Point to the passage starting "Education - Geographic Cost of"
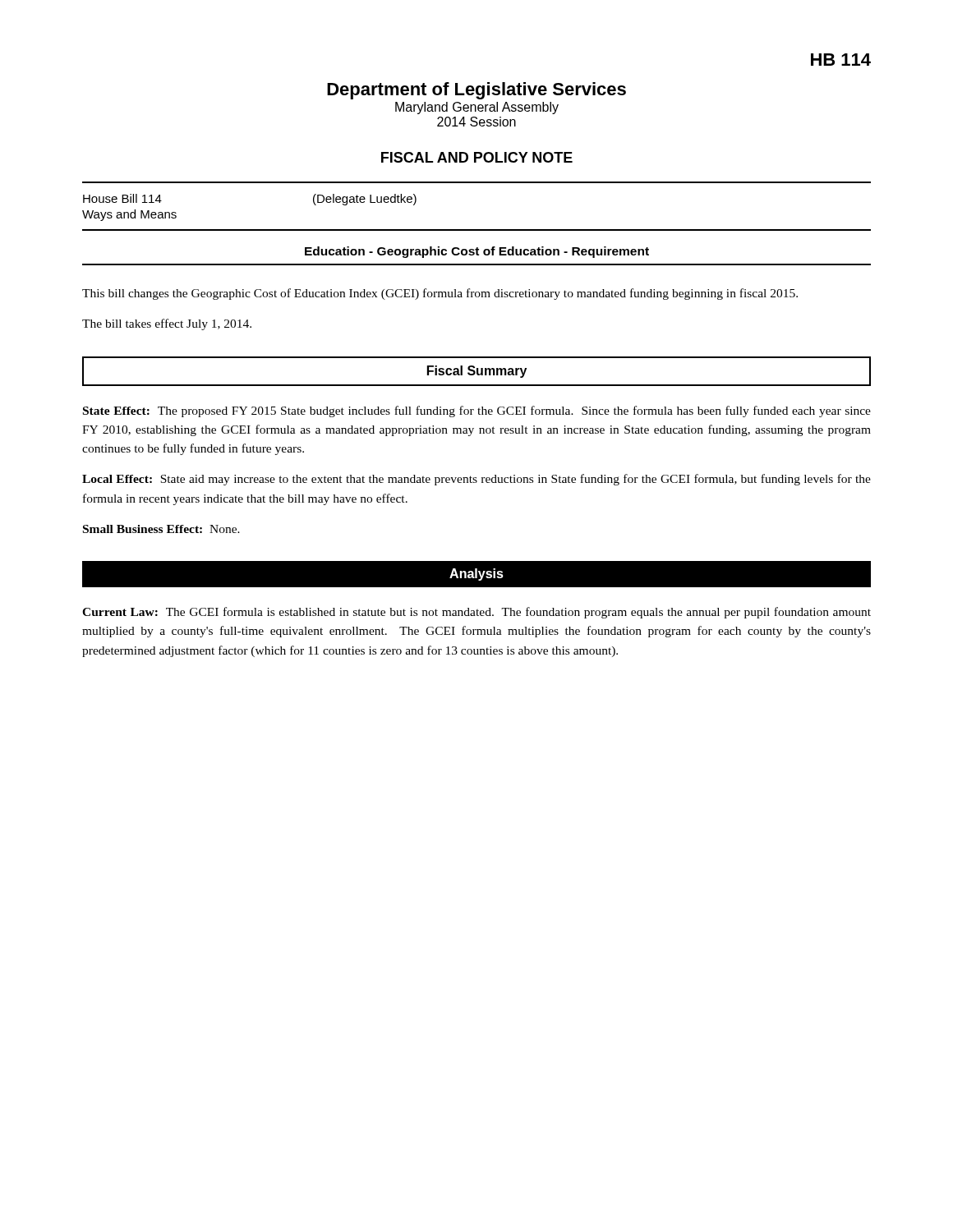953x1232 pixels. (476, 251)
